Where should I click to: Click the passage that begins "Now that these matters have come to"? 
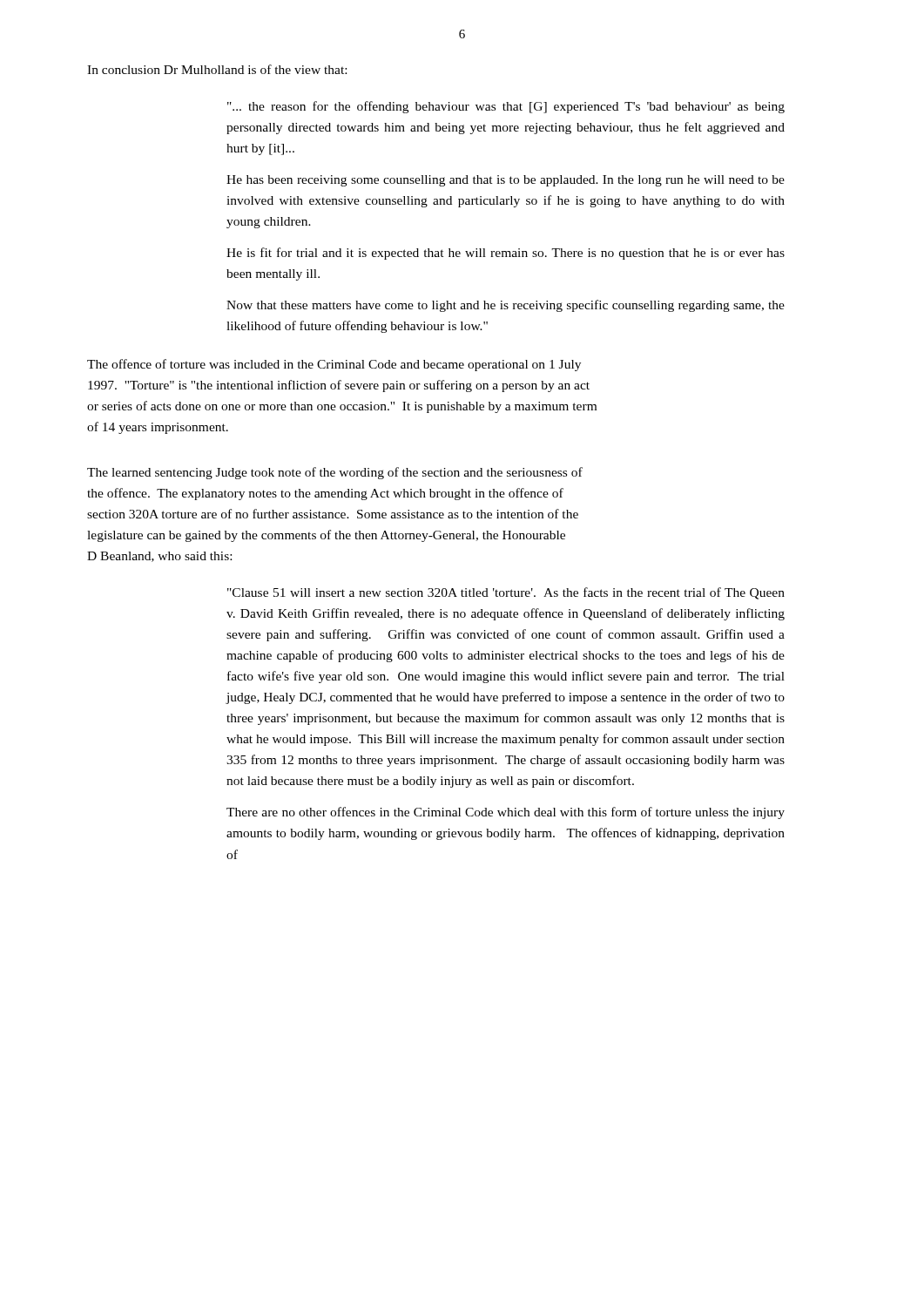[506, 315]
